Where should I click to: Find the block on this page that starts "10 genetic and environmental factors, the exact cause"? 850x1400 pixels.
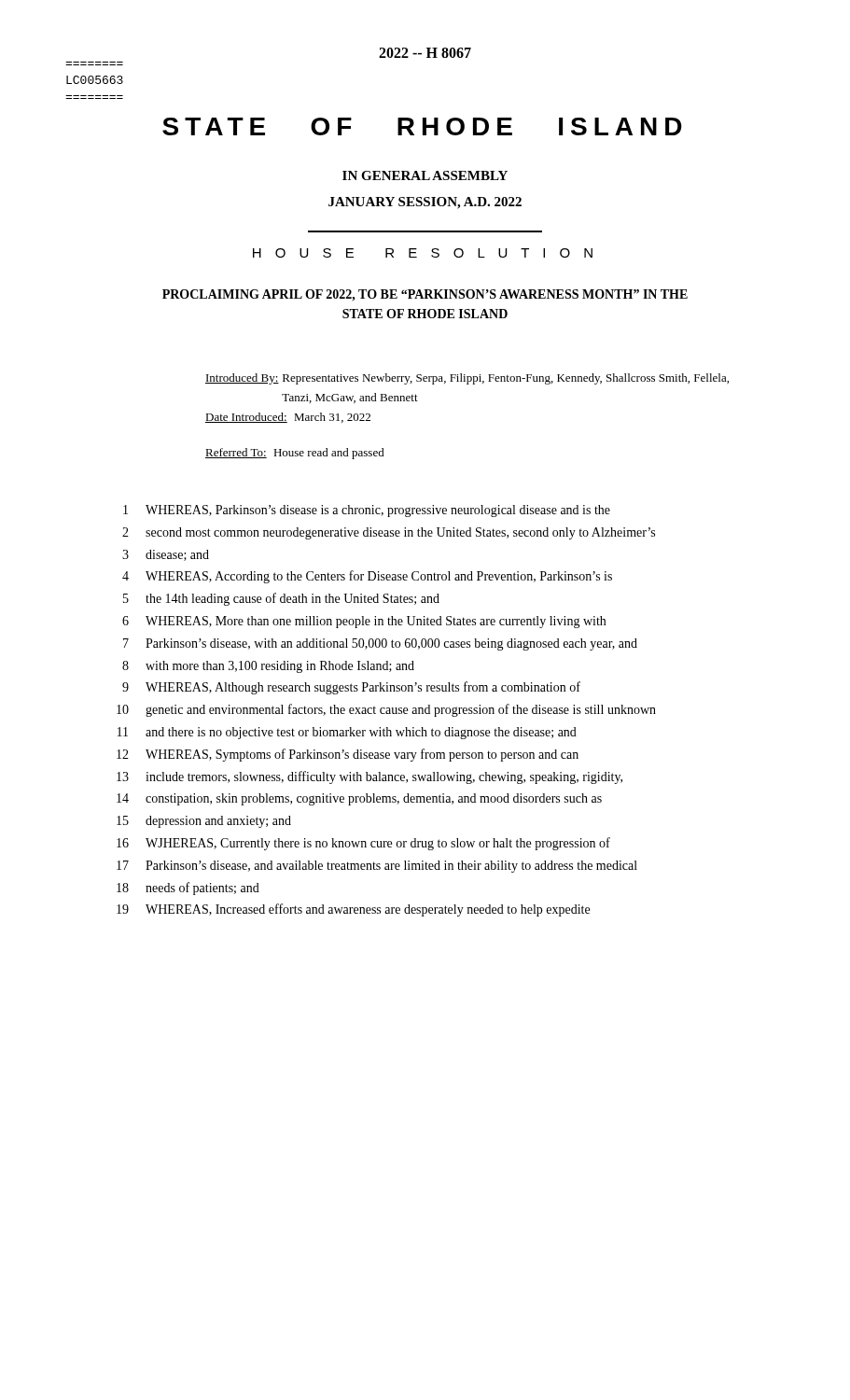click(x=425, y=710)
